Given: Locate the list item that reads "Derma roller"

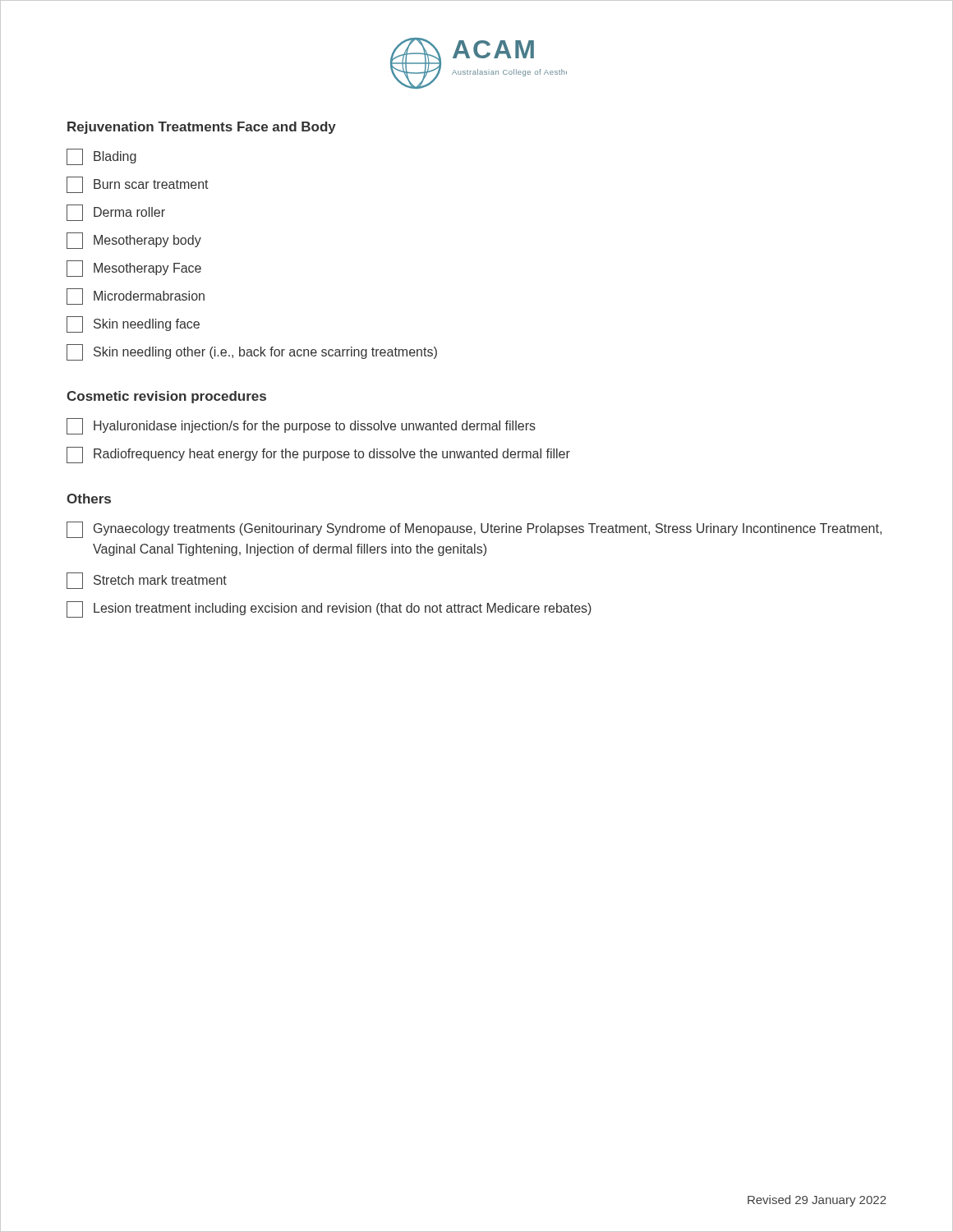Looking at the screenshot, I should coord(116,213).
